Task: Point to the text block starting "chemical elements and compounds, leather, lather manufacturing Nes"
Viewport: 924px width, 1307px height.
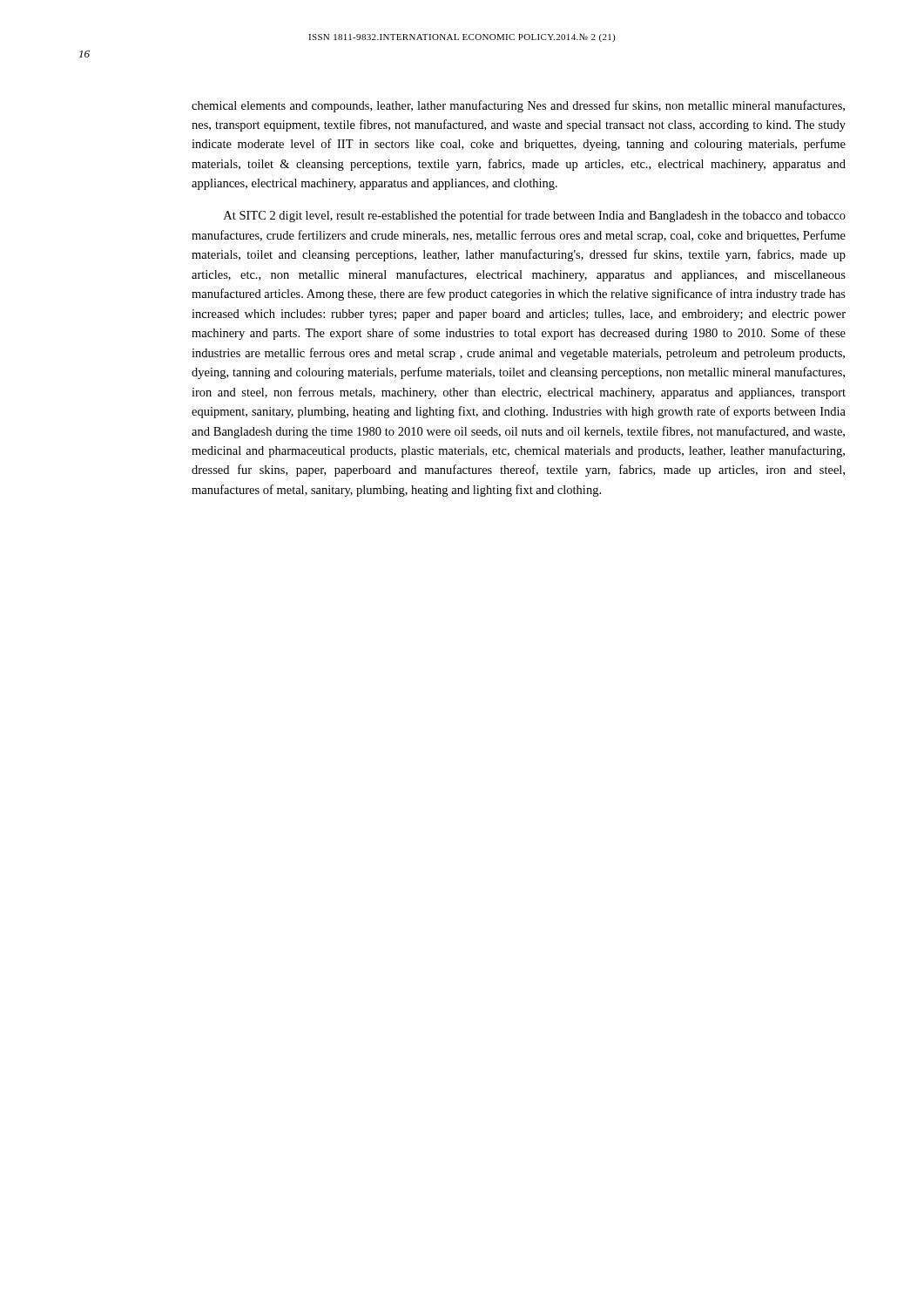Action: pyautogui.click(x=519, y=297)
